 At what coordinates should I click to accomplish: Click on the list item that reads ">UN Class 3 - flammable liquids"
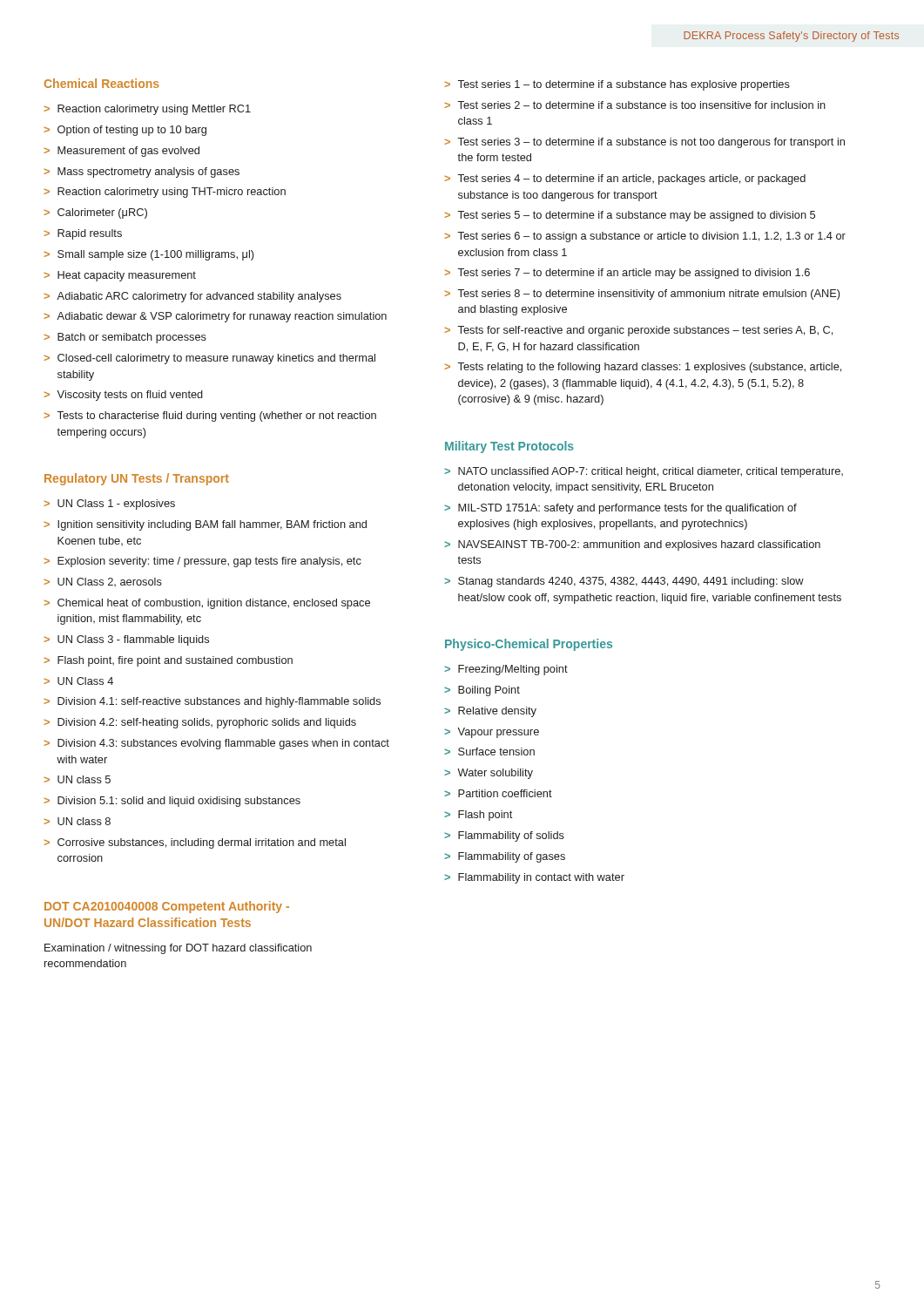126,640
